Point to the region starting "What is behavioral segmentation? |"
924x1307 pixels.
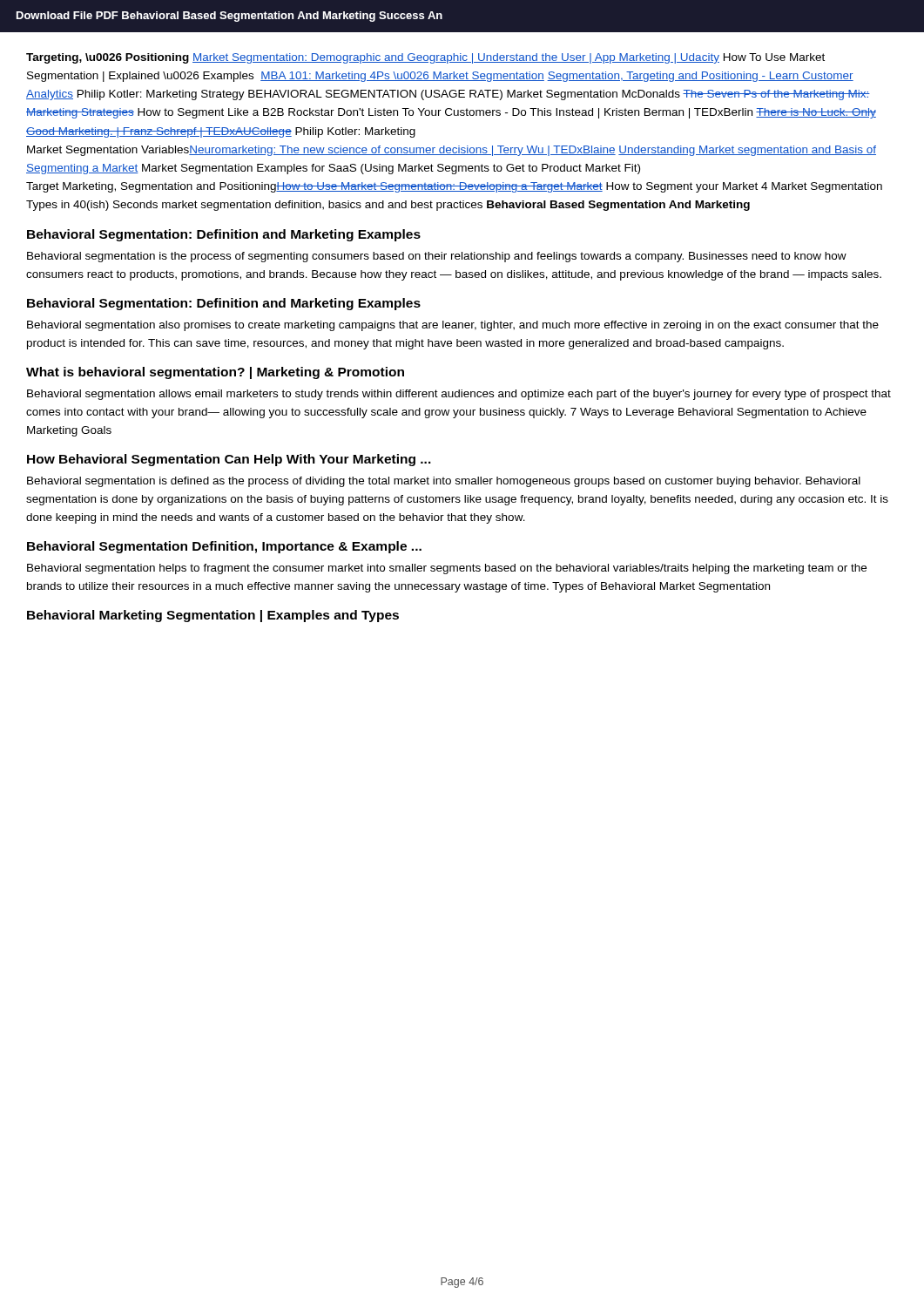pyautogui.click(x=216, y=371)
